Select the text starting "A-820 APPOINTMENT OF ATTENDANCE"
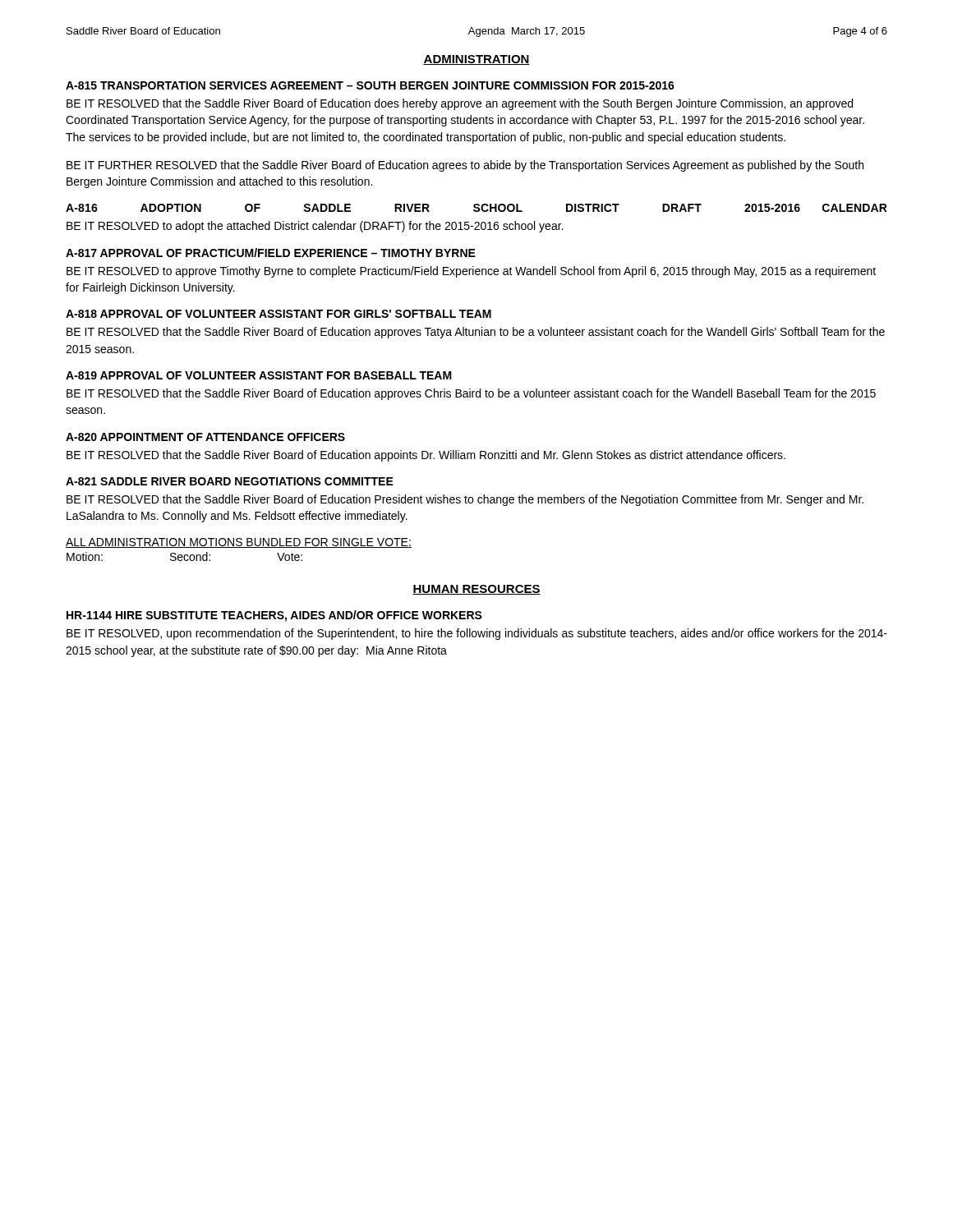The height and width of the screenshot is (1232, 953). pos(205,437)
